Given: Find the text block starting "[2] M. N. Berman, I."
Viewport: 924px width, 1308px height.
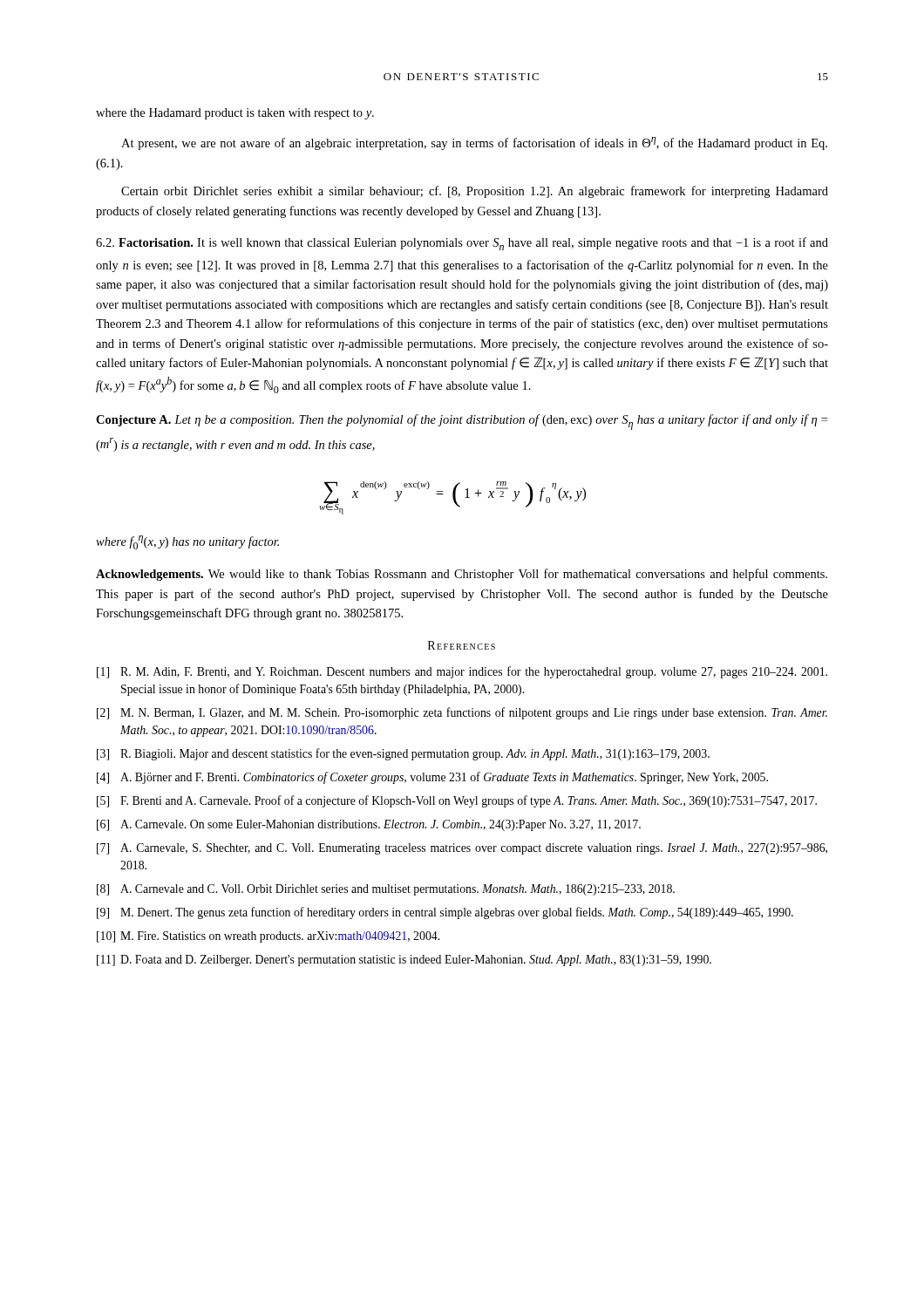Looking at the screenshot, I should coord(462,722).
